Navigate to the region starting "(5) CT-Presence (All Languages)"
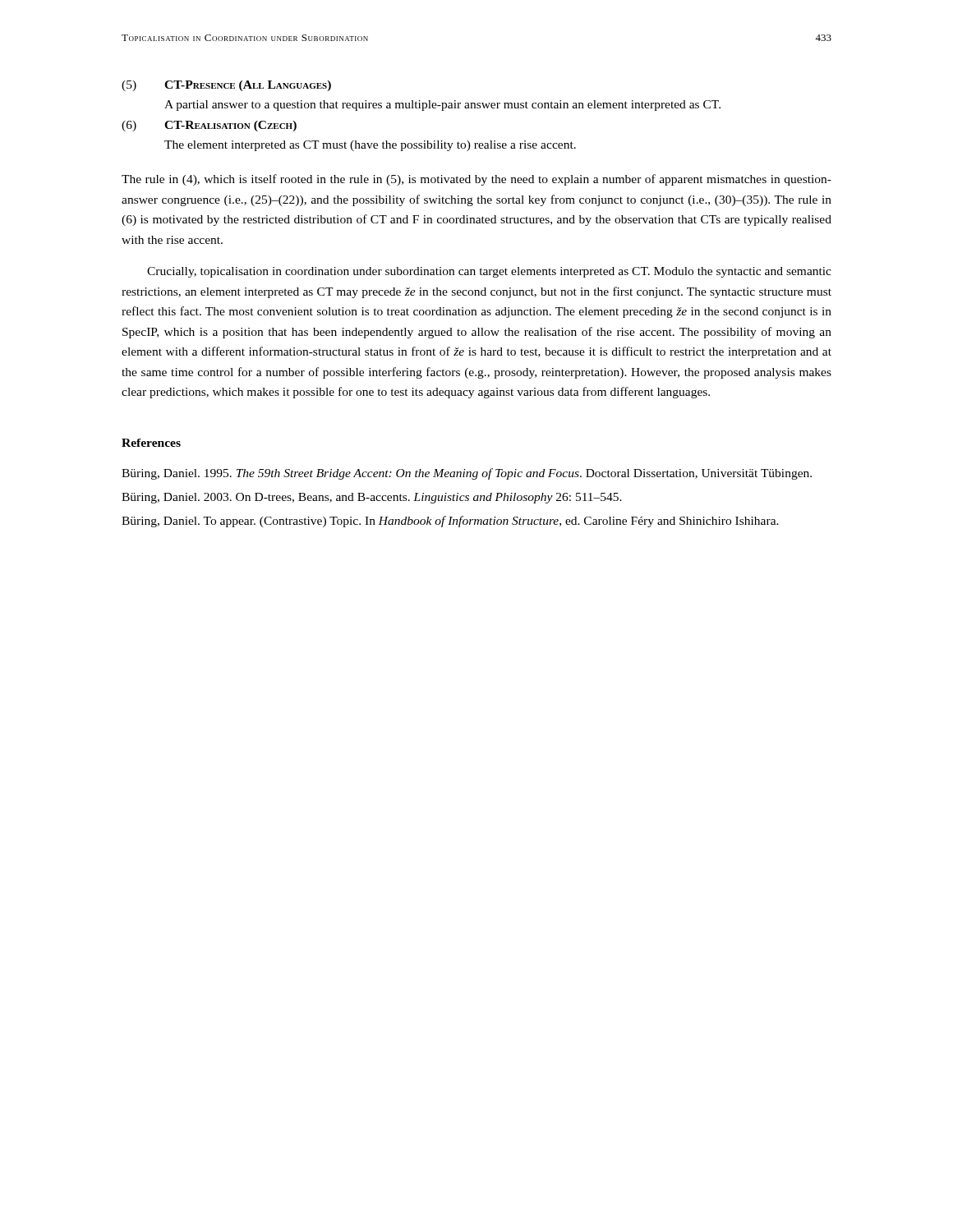This screenshot has width=953, height=1232. [x=476, y=96]
